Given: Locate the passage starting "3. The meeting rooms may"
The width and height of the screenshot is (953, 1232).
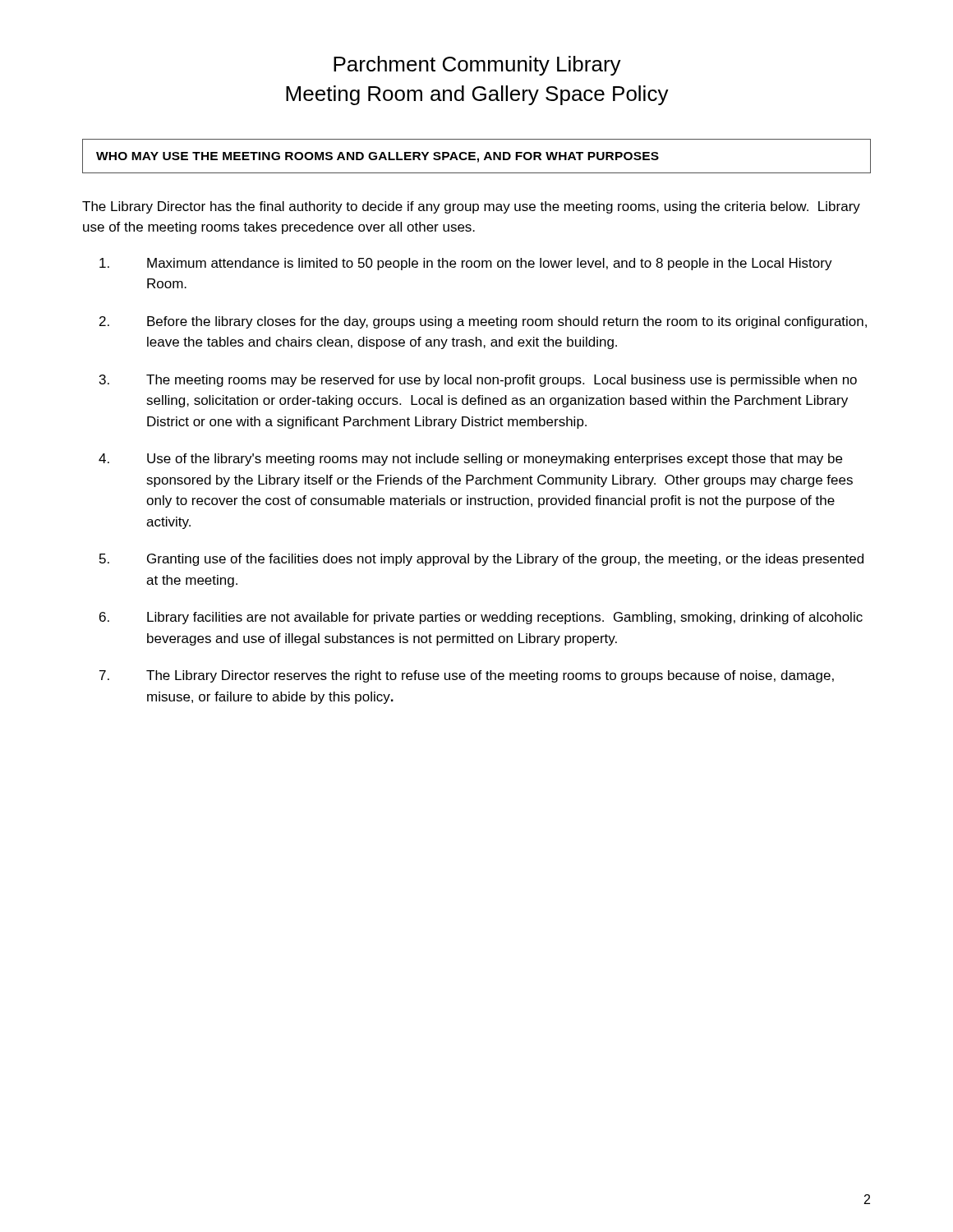Looking at the screenshot, I should tap(476, 401).
